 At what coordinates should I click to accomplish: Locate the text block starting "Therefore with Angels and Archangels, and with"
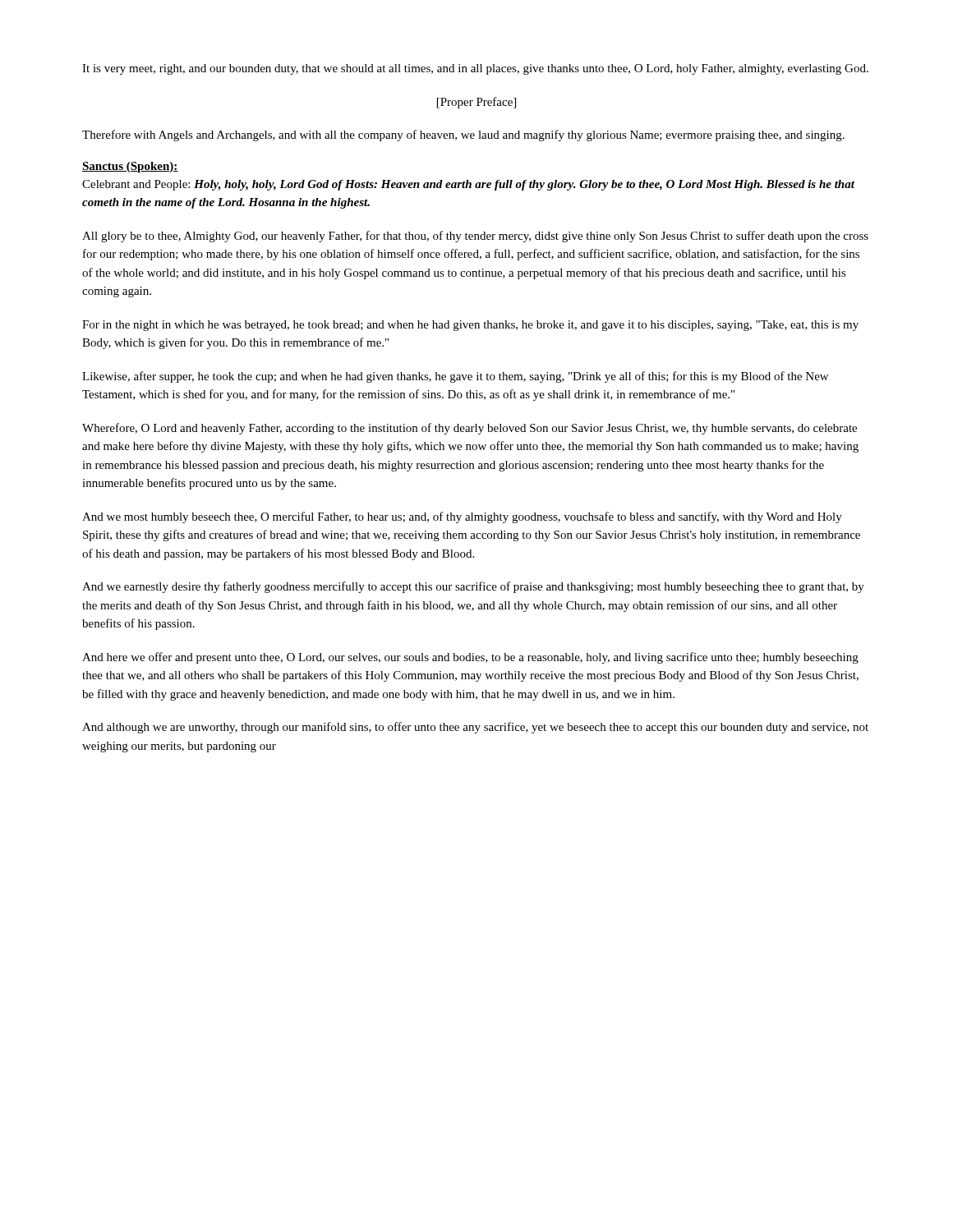tap(464, 135)
